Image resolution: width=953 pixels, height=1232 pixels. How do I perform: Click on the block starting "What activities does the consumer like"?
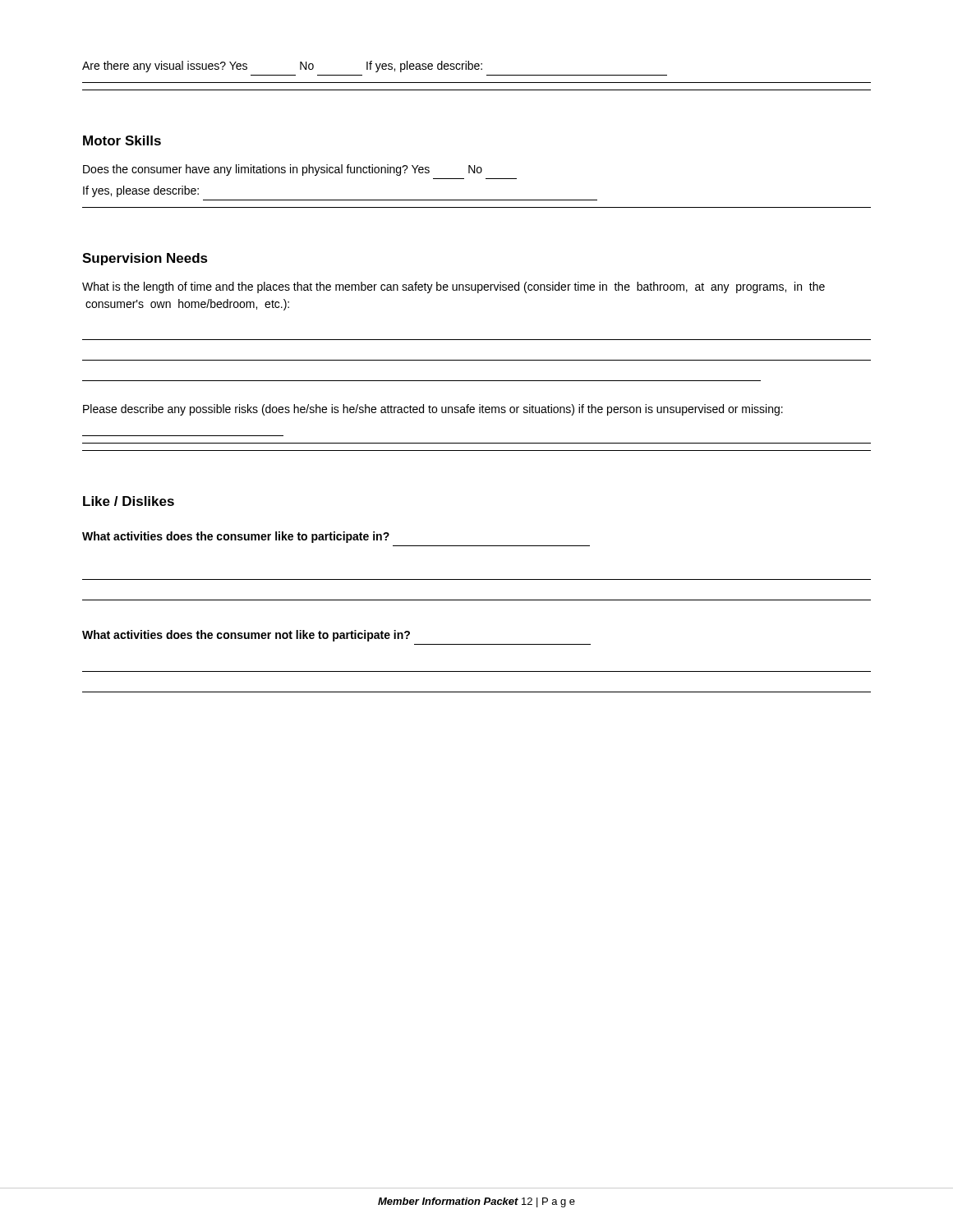click(x=336, y=537)
